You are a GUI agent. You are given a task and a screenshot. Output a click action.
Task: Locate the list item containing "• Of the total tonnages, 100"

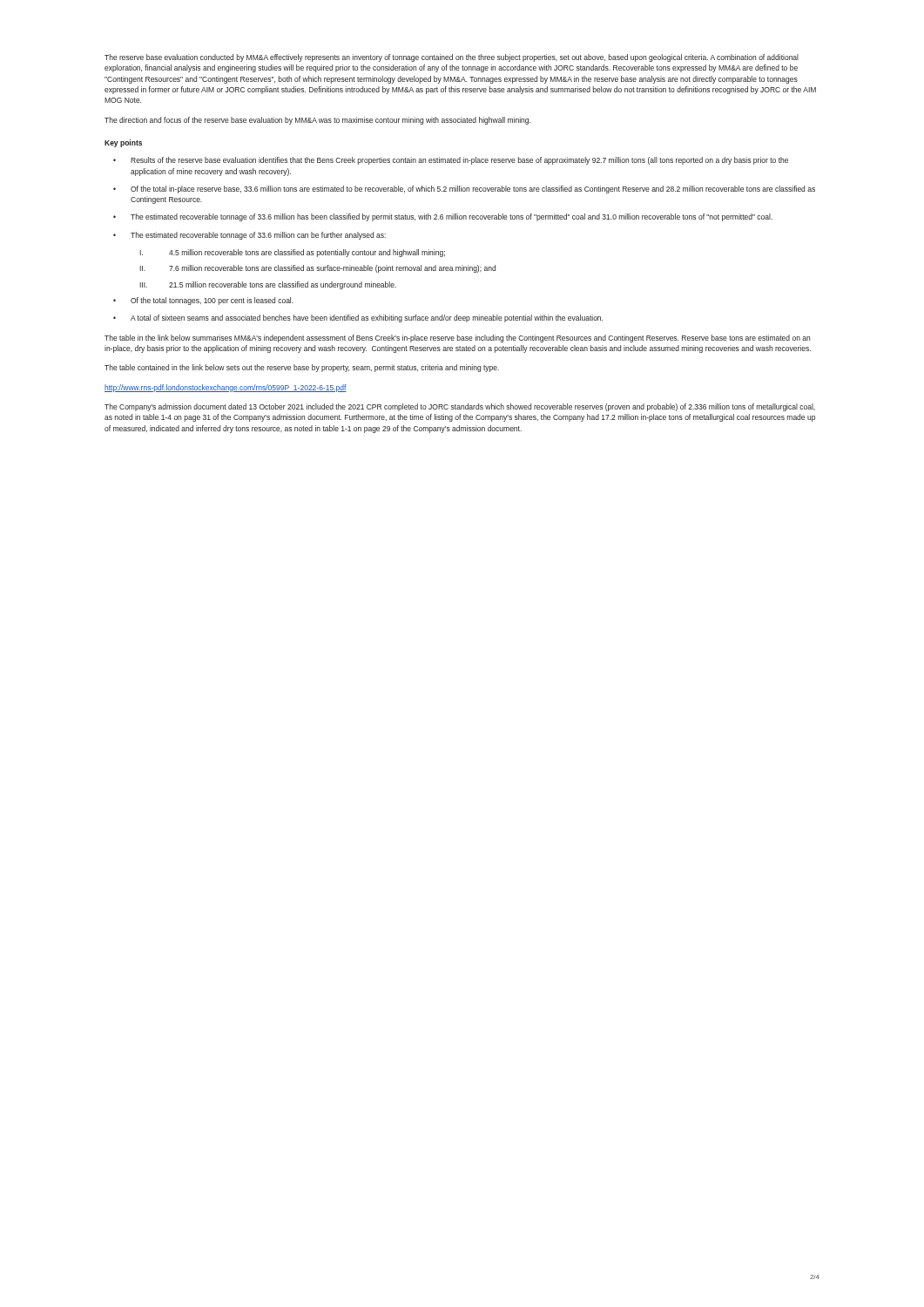click(x=203, y=301)
